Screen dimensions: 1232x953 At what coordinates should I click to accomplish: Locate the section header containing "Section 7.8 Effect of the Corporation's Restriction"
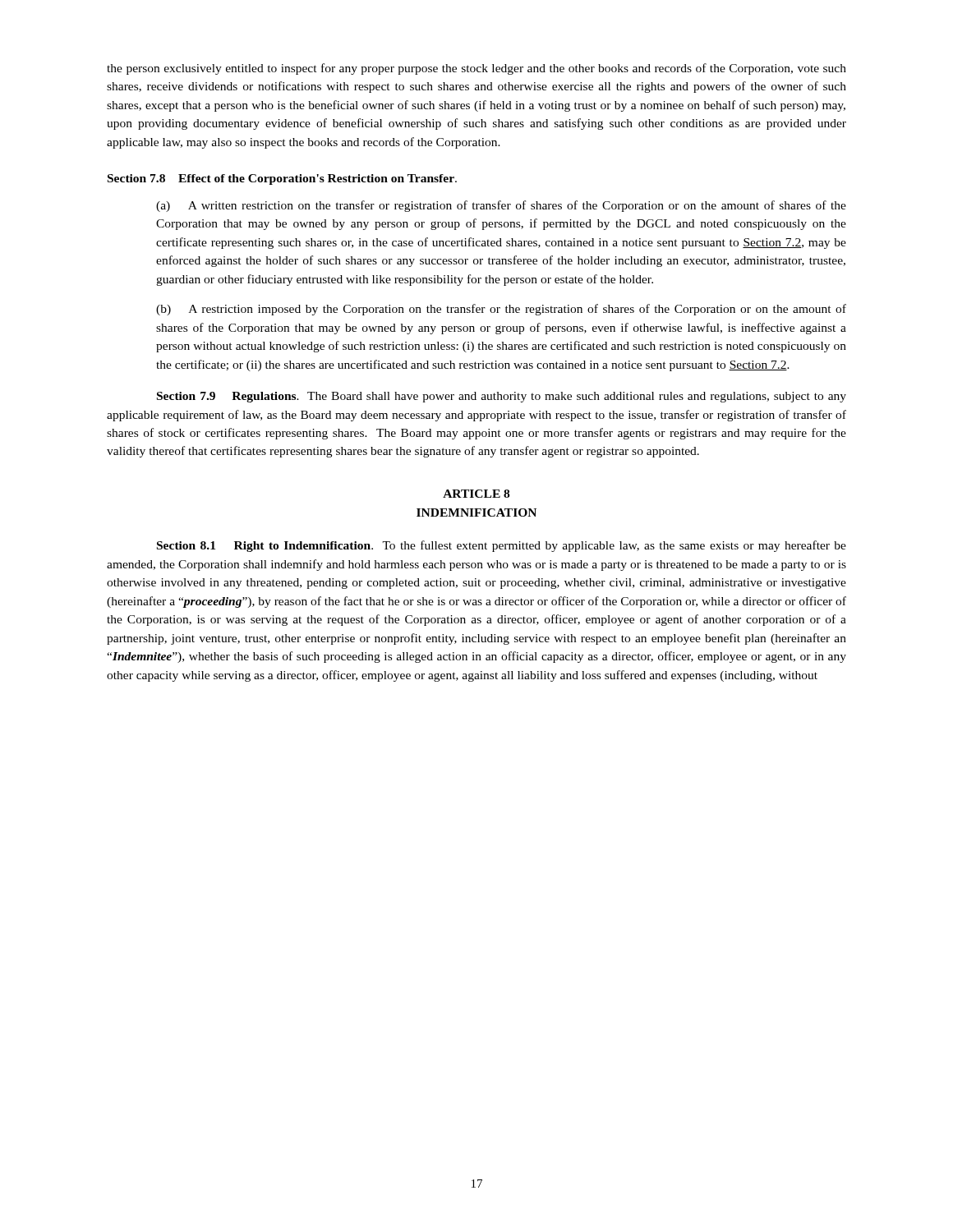[x=282, y=178]
